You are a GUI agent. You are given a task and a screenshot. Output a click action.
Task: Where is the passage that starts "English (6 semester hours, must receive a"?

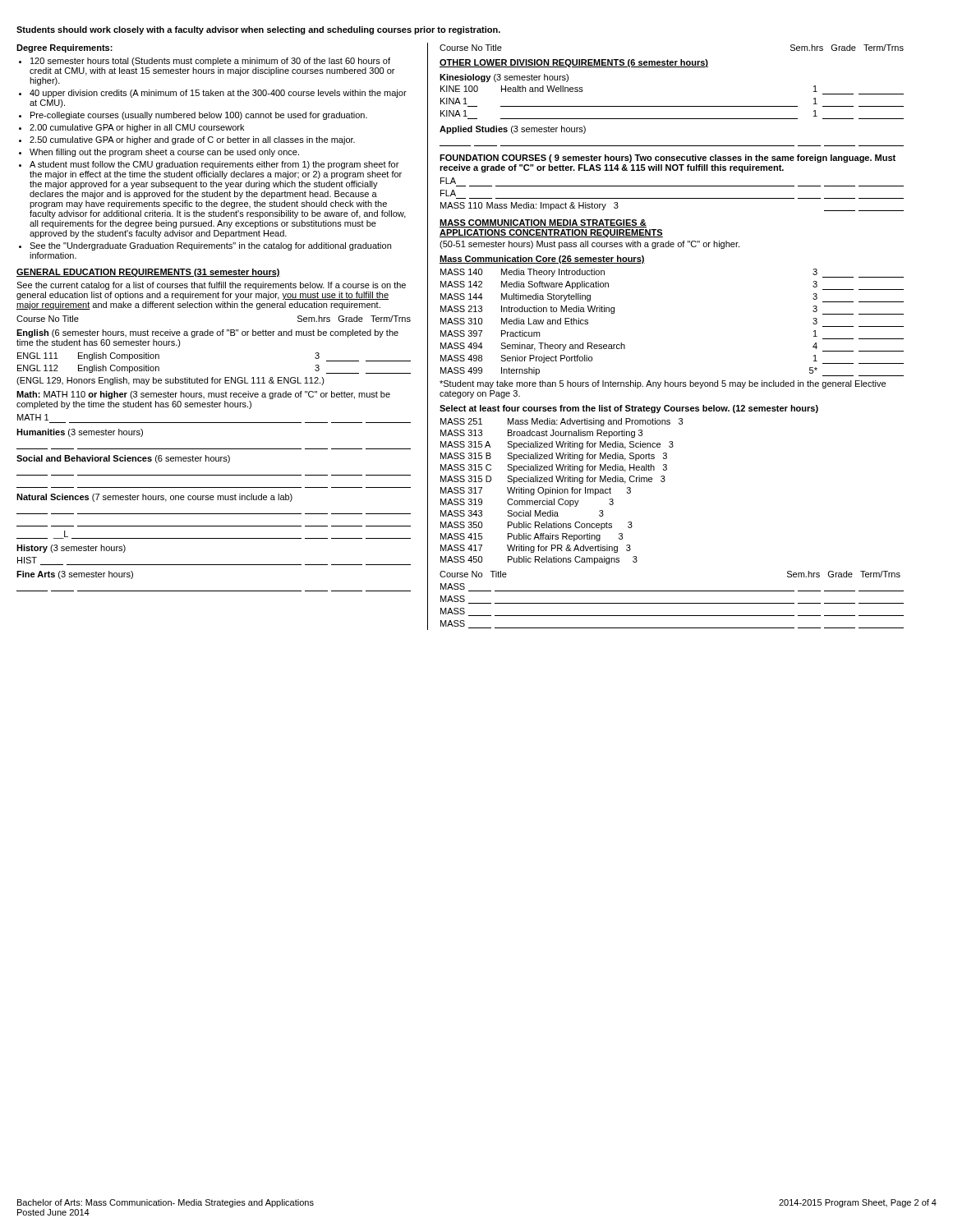point(207,338)
